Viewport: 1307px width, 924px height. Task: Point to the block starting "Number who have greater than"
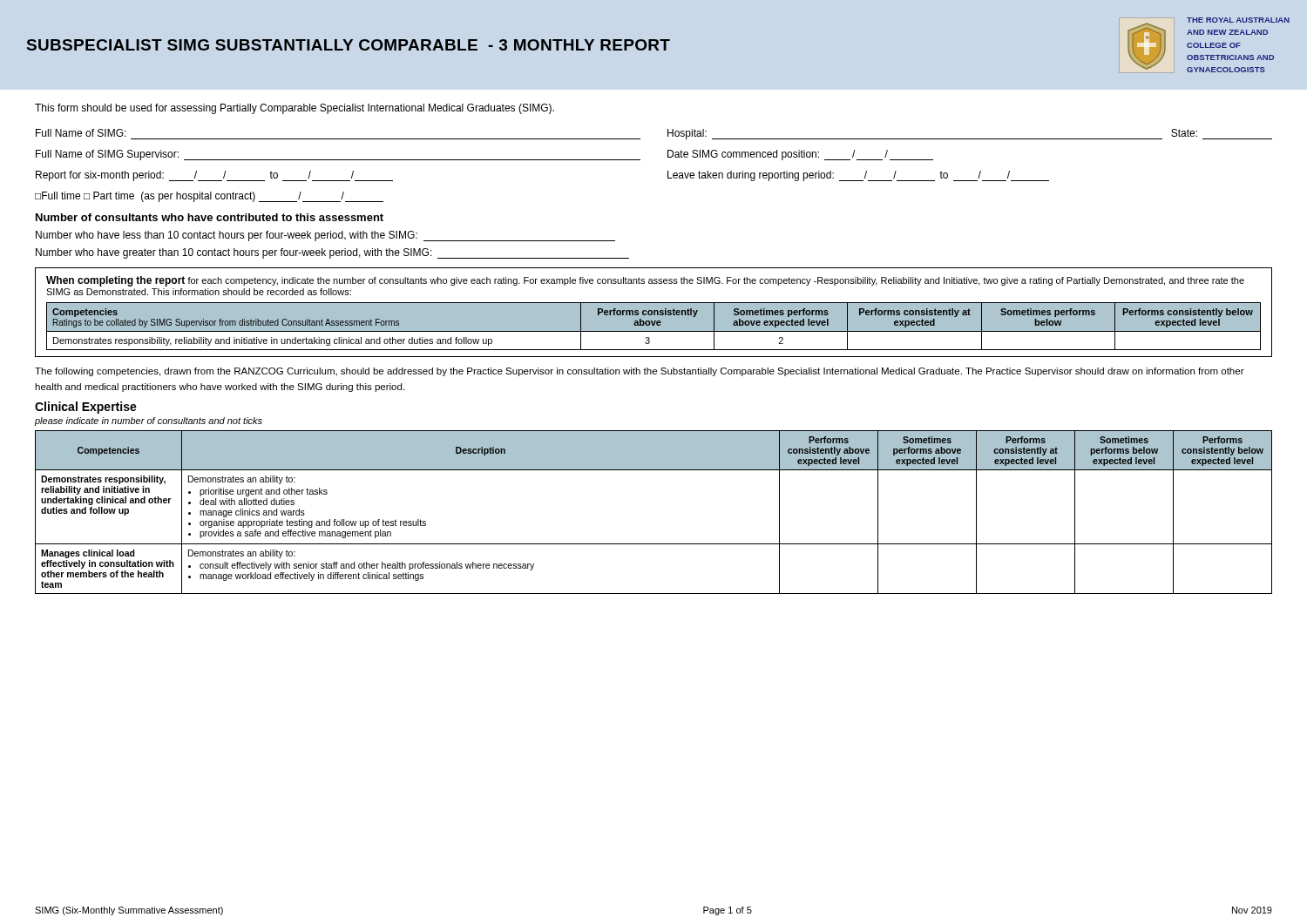tap(332, 251)
